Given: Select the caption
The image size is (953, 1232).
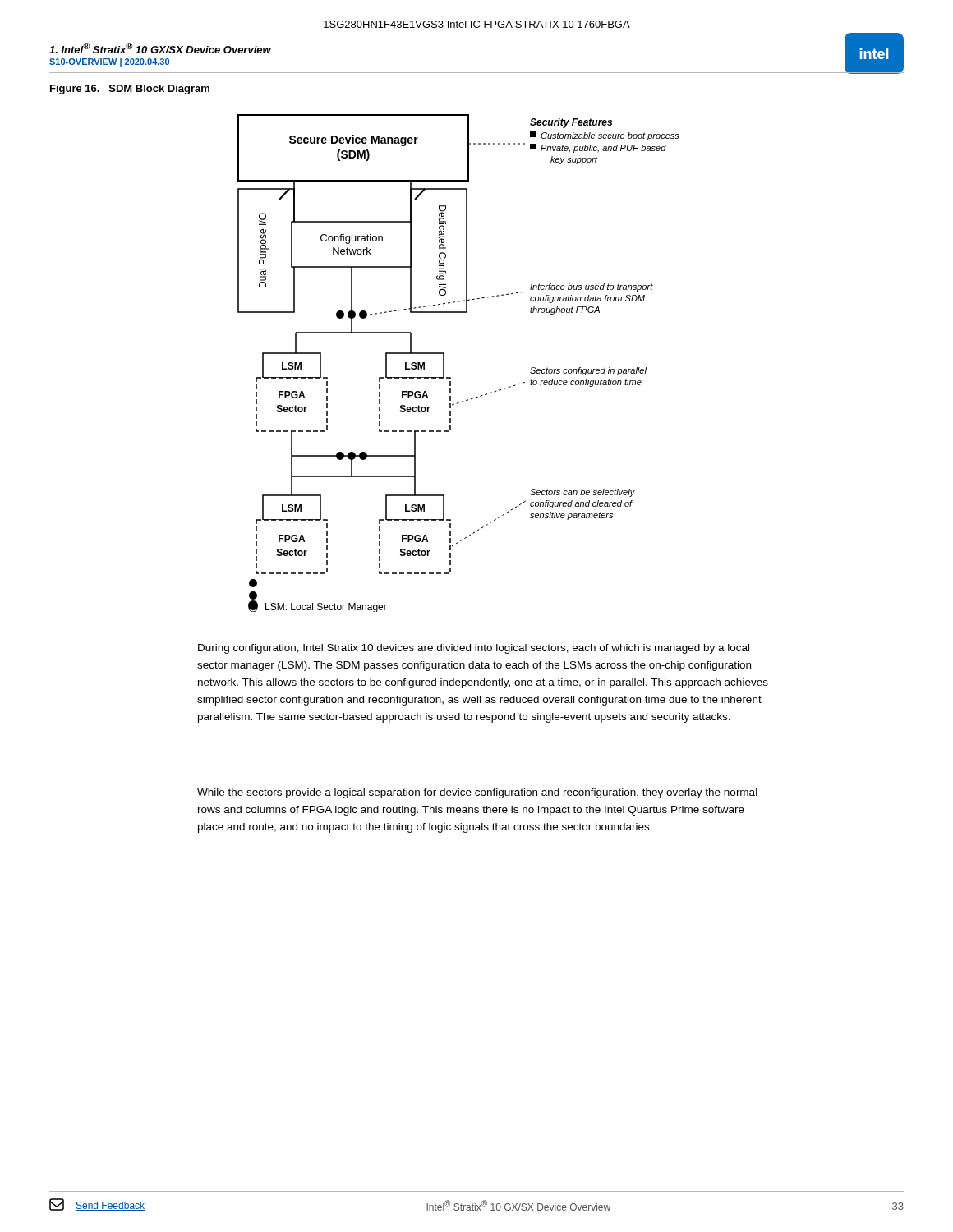Looking at the screenshot, I should (x=130, y=88).
